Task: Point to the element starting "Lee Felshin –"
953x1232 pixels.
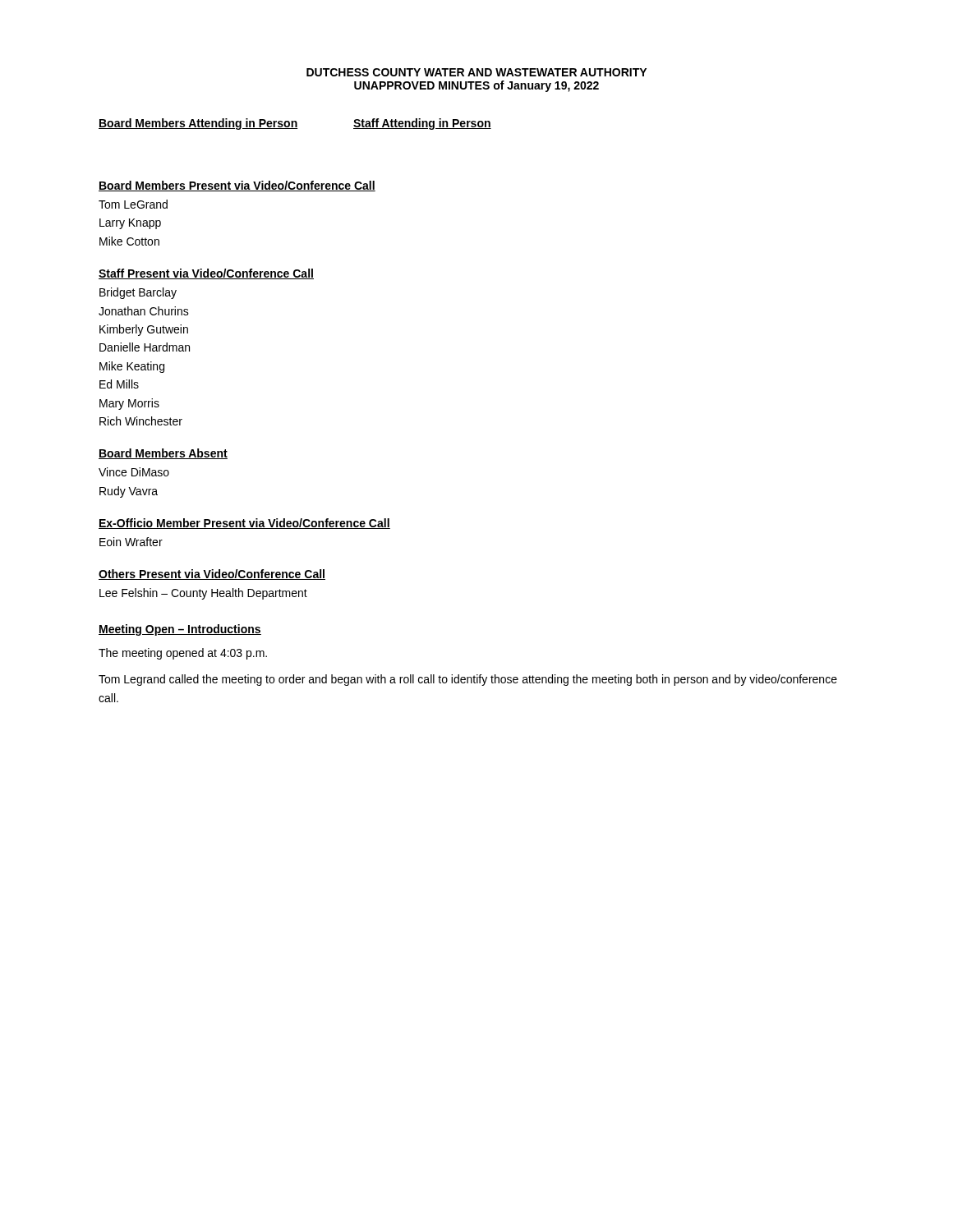Action: tap(203, 593)
